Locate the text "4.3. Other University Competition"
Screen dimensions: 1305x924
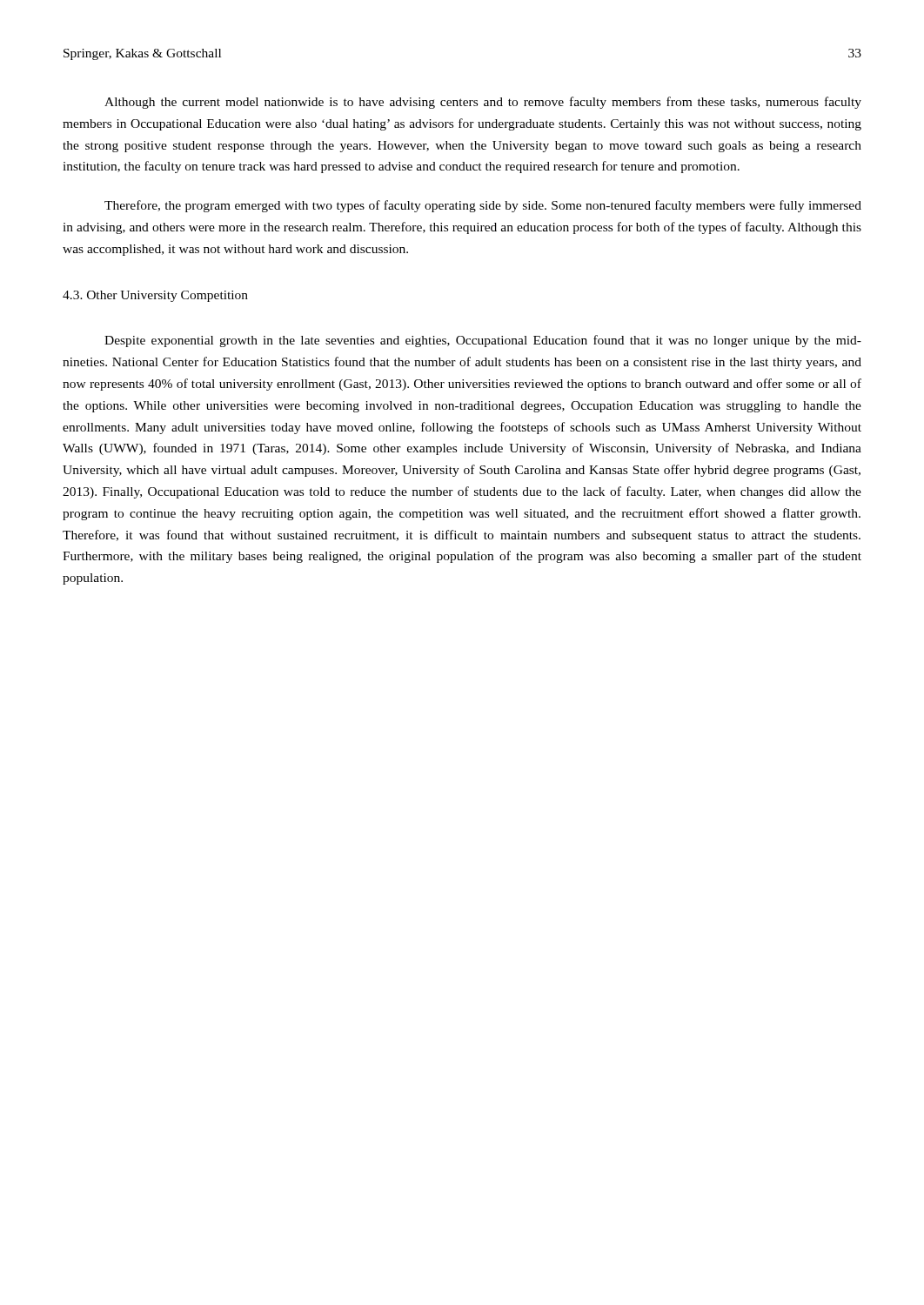coord(155,296)
